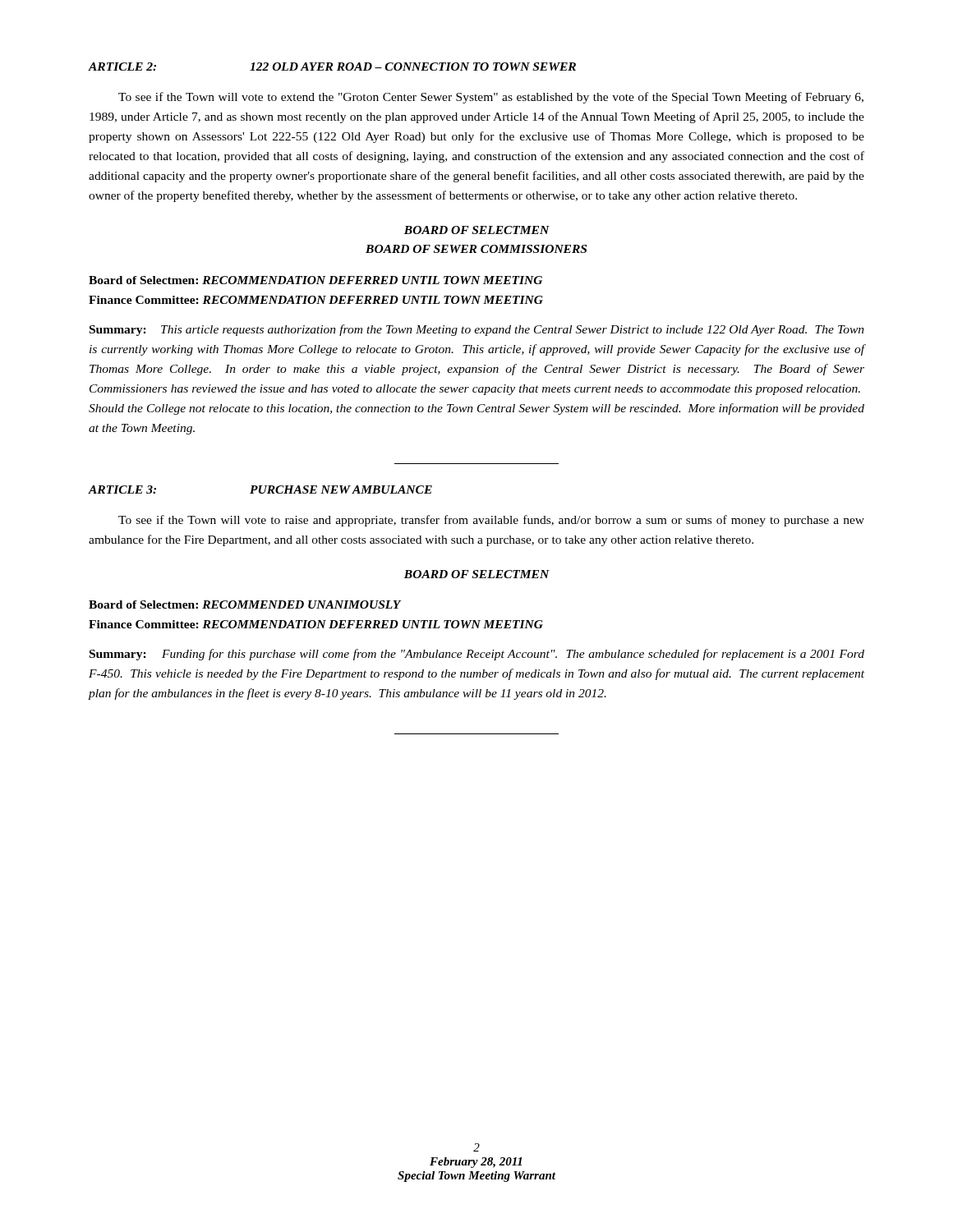This screenshot has width=953, height=1232.
Task: Select the region starting "BOARD OF SELECTMEN BOARD"
Action: click(476, 239)
